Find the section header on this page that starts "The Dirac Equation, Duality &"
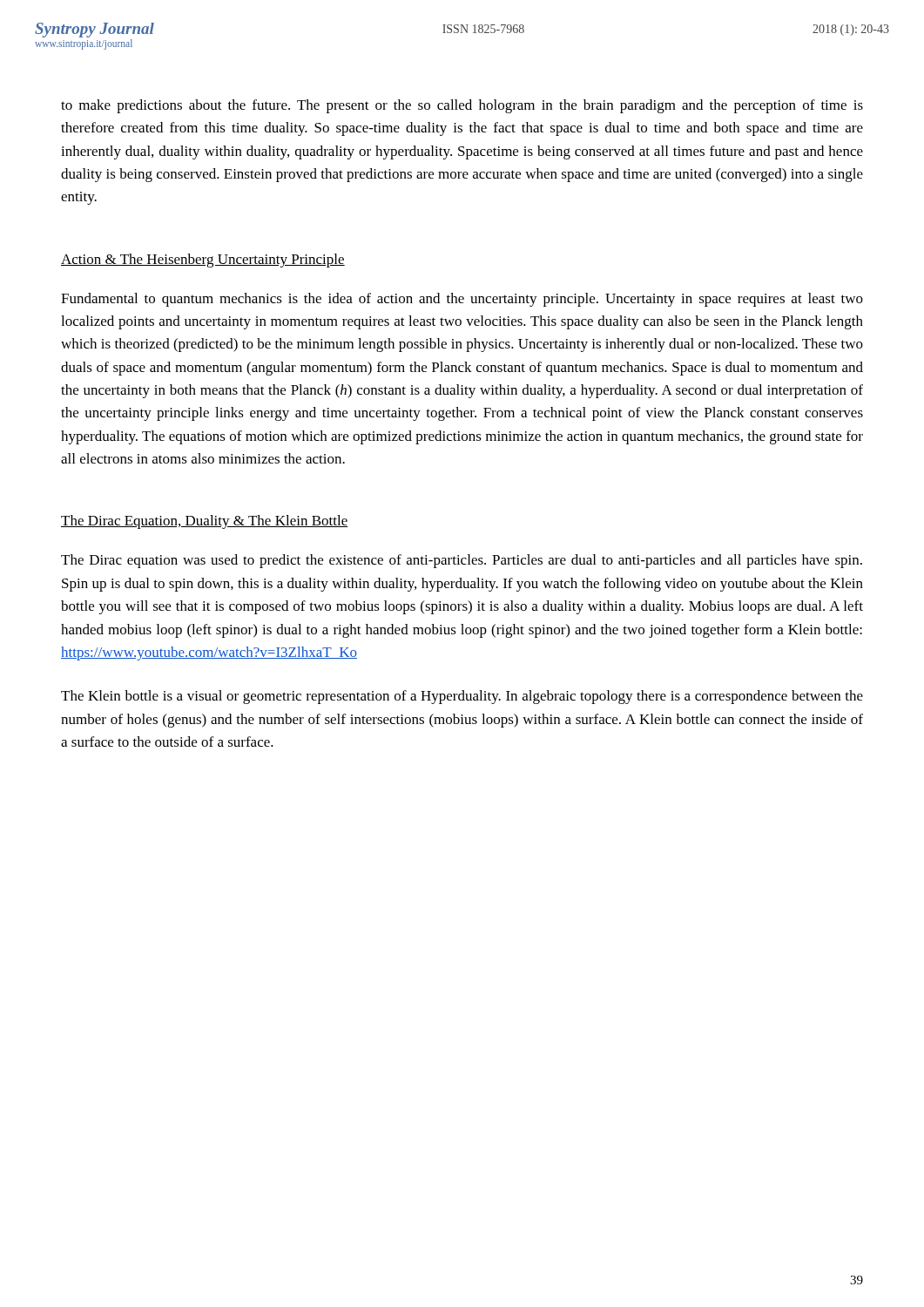The height and width of the screenshot is (1307, 924). click(x=204, y=521)
